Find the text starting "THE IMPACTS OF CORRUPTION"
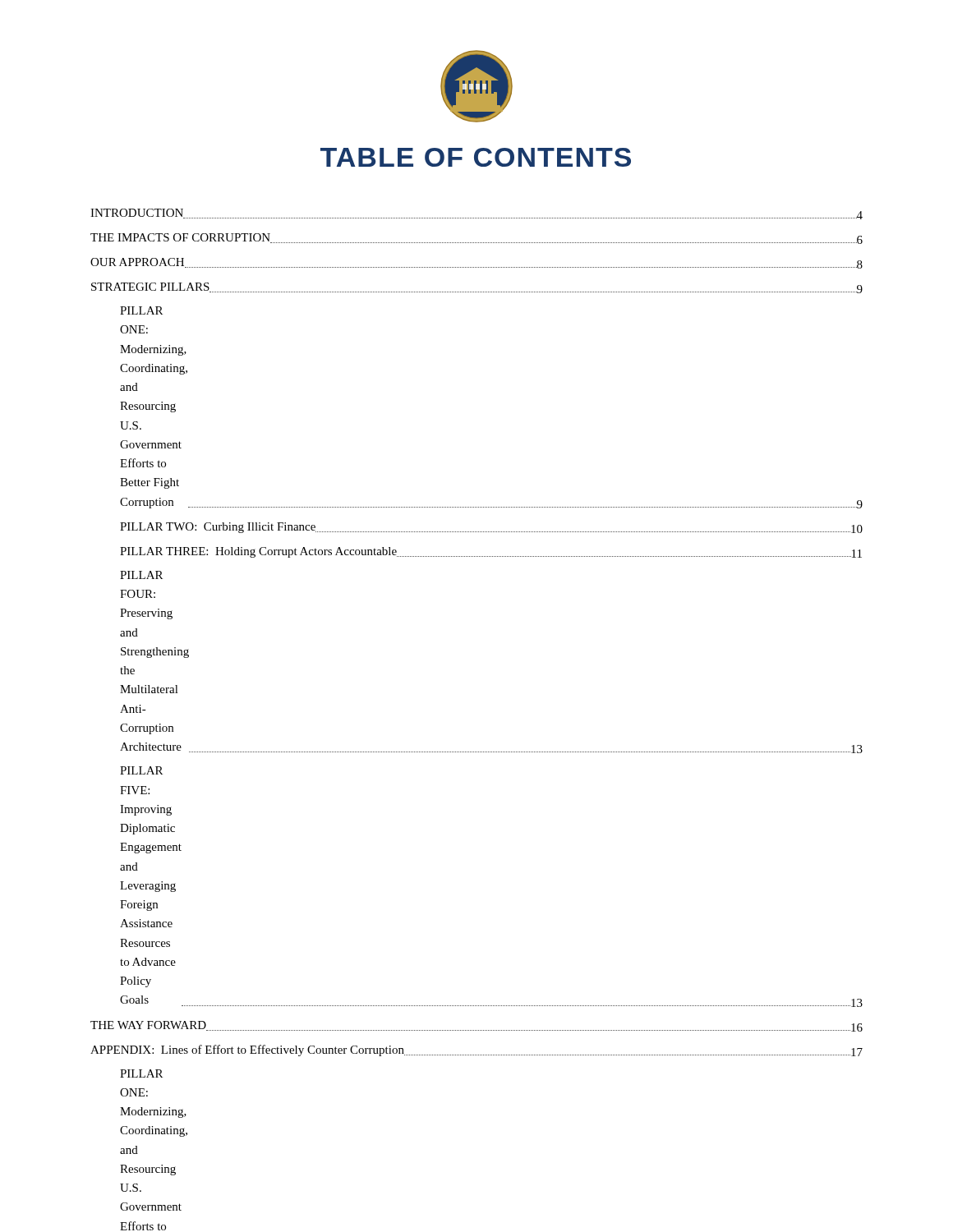 [476, 237]
